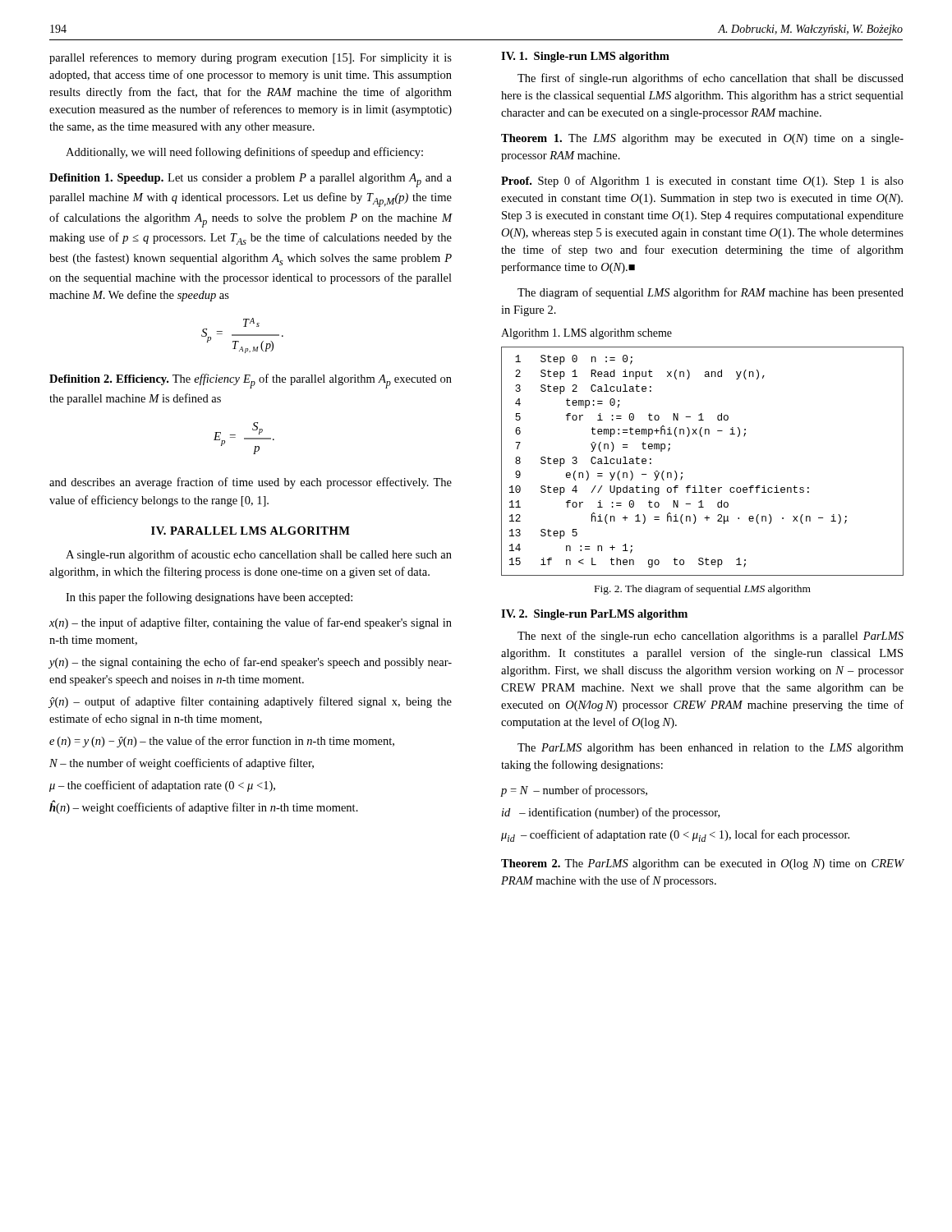Screen dimensions: 1232x952
Task: Where is the passage that starts "The next of the"?
Action: 702,679
